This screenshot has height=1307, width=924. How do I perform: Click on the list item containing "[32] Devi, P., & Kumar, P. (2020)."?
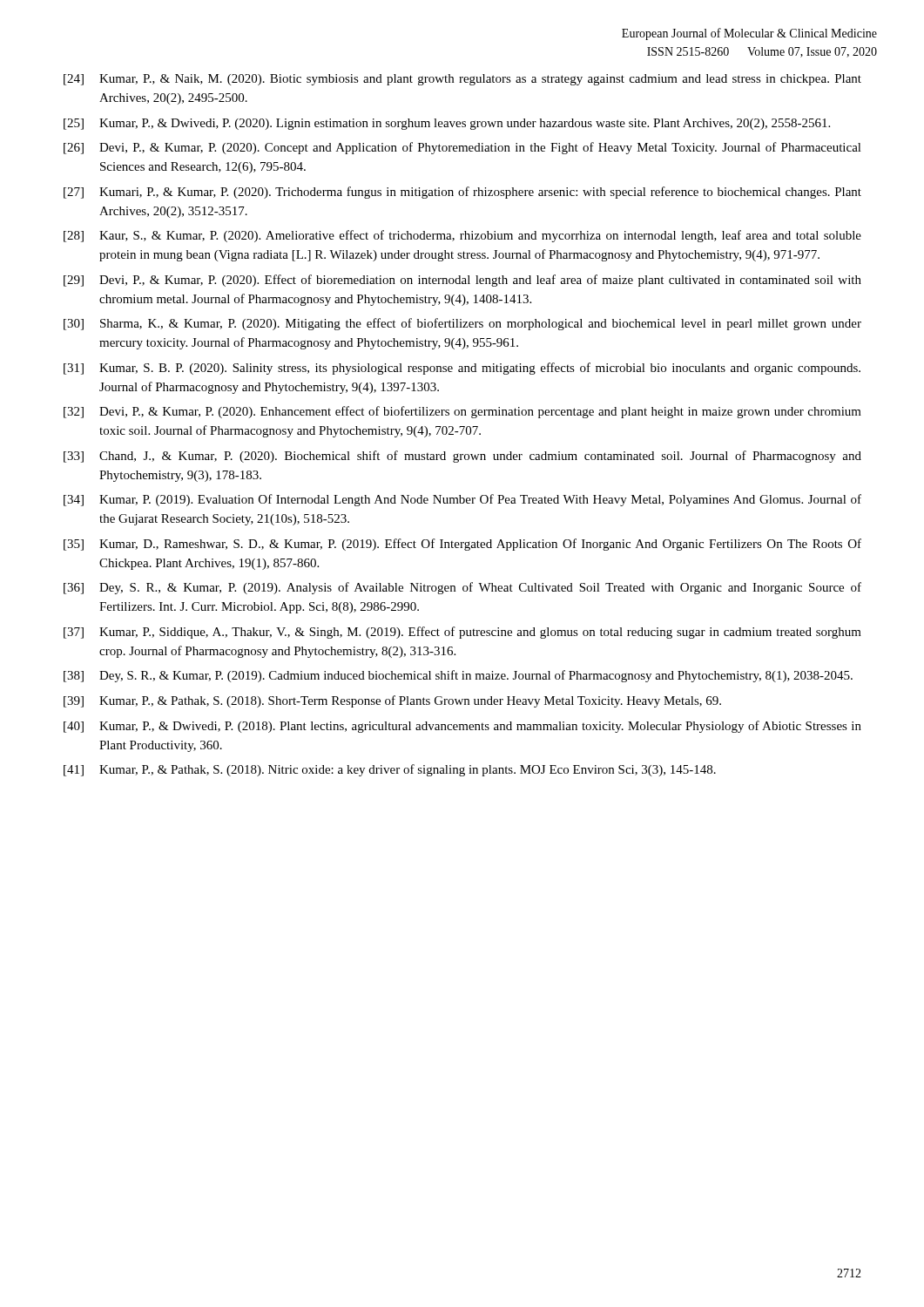click(x=462, y=422)
